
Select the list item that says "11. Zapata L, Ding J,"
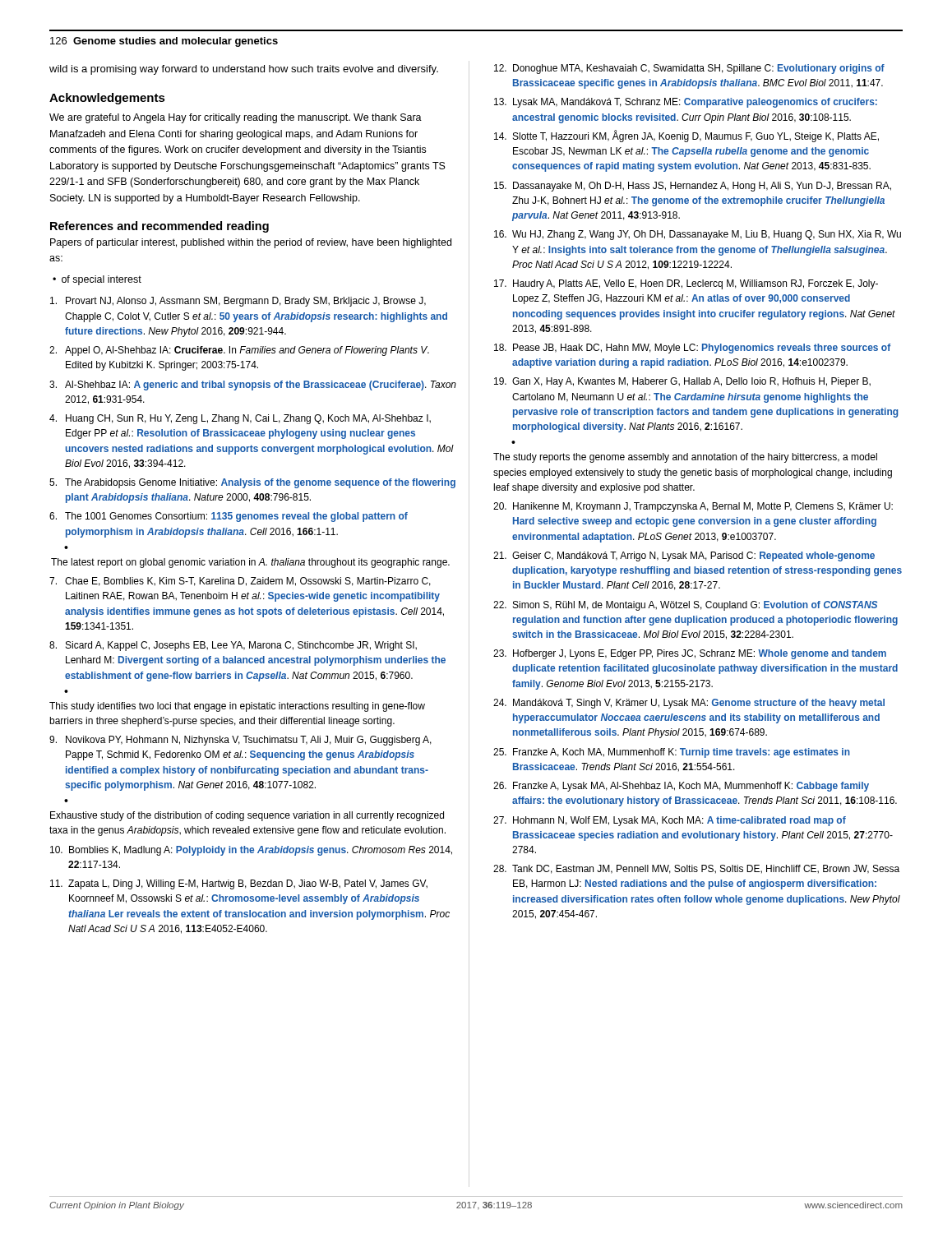point(253,906)
